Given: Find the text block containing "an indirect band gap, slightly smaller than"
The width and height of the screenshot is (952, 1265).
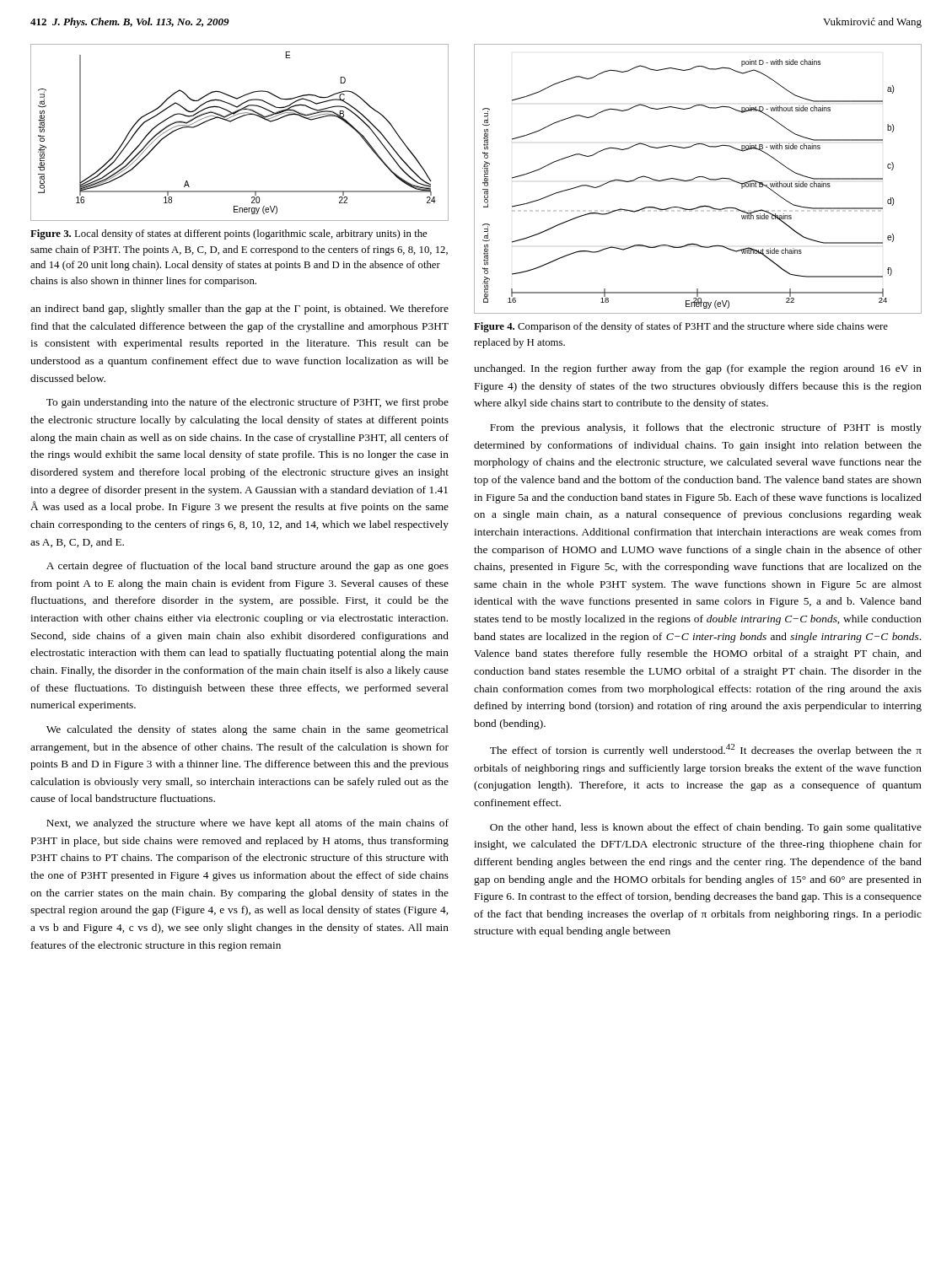Looking at the screenshot, I should point(239,344).
